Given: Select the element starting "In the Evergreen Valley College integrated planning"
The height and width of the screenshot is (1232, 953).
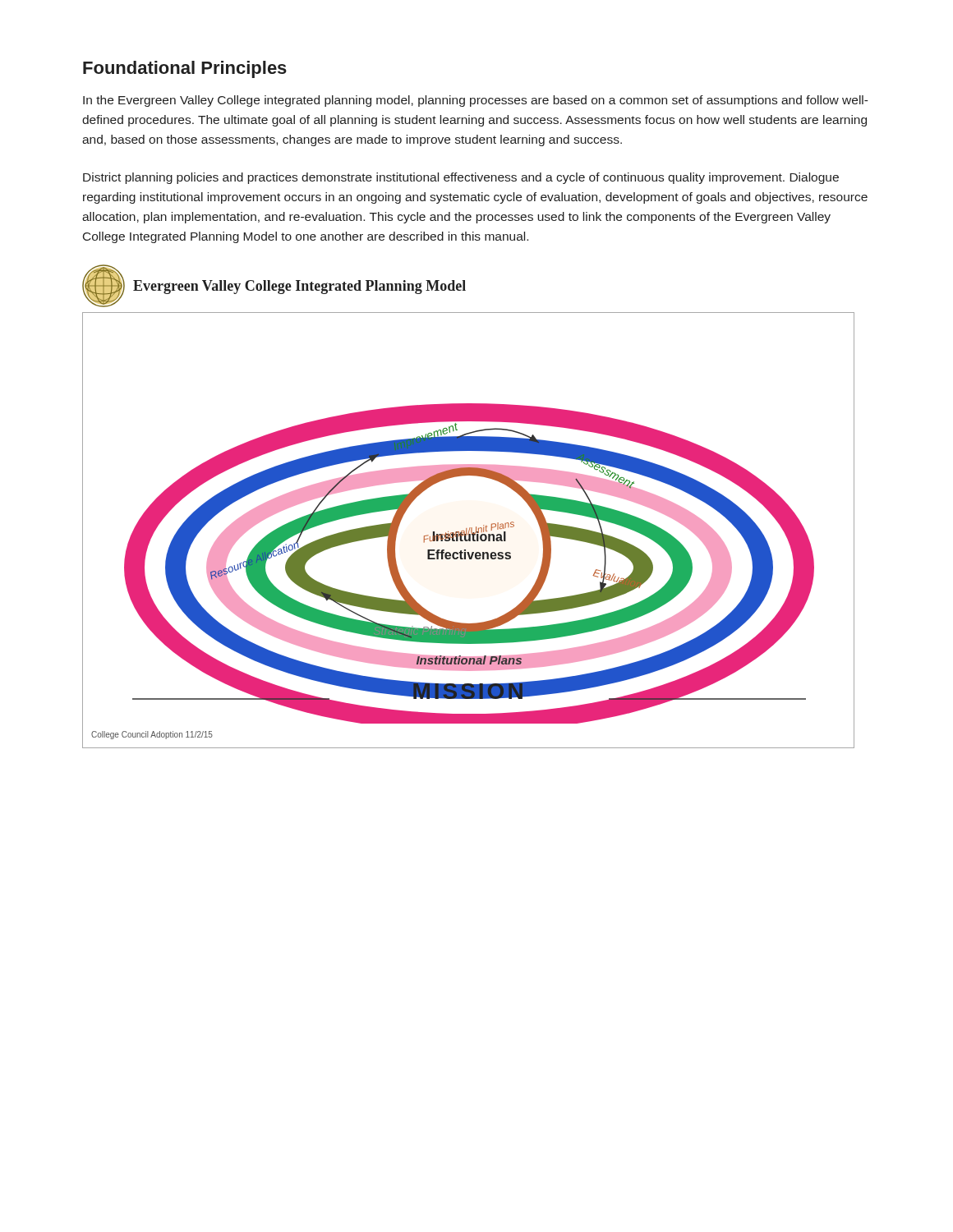Looking at the screenshot, I should [475, 120].
